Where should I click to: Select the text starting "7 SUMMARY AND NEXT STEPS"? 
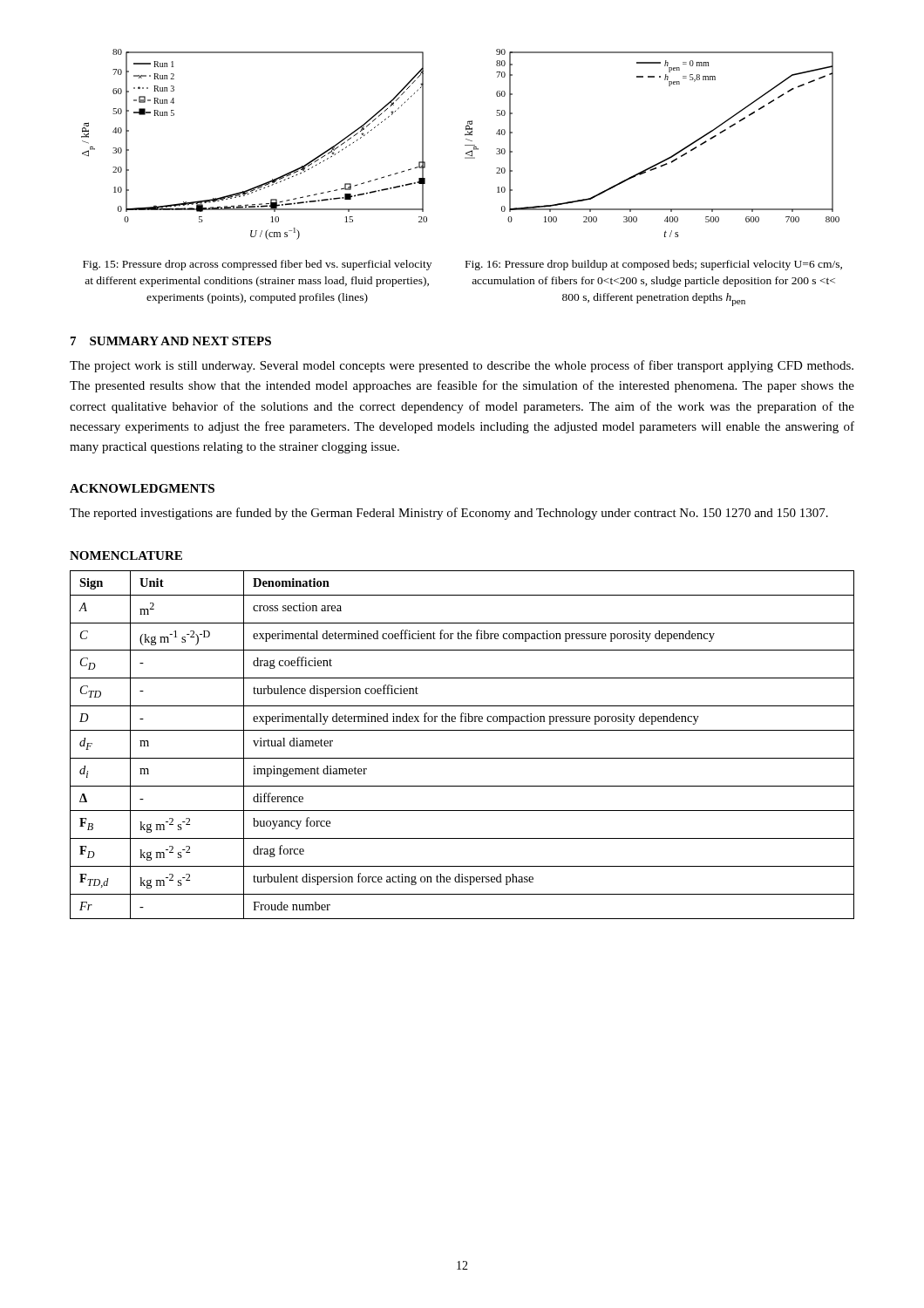pos(171,341)
